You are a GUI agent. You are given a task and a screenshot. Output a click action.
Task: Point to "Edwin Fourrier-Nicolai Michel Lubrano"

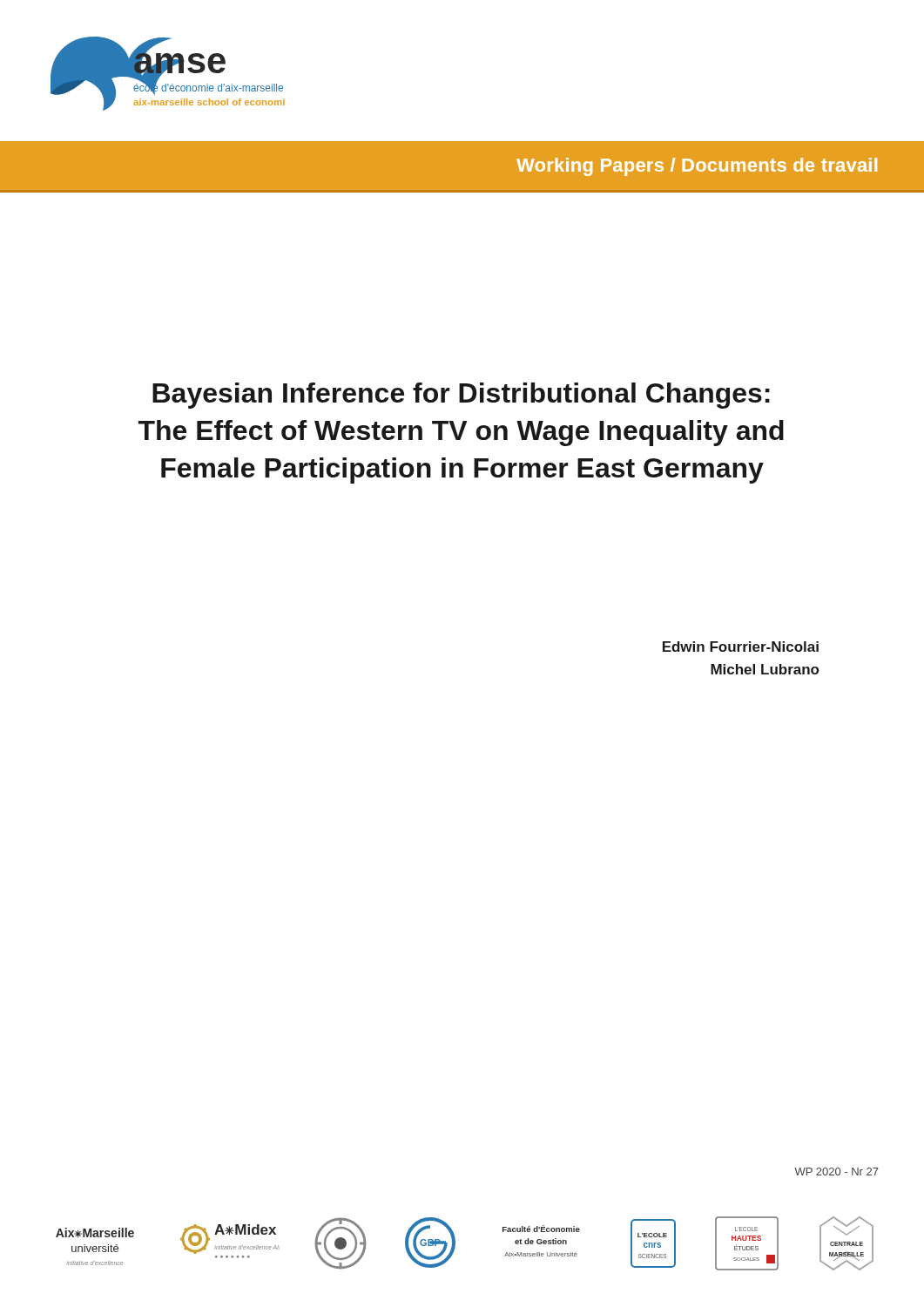tap(741, 658)
